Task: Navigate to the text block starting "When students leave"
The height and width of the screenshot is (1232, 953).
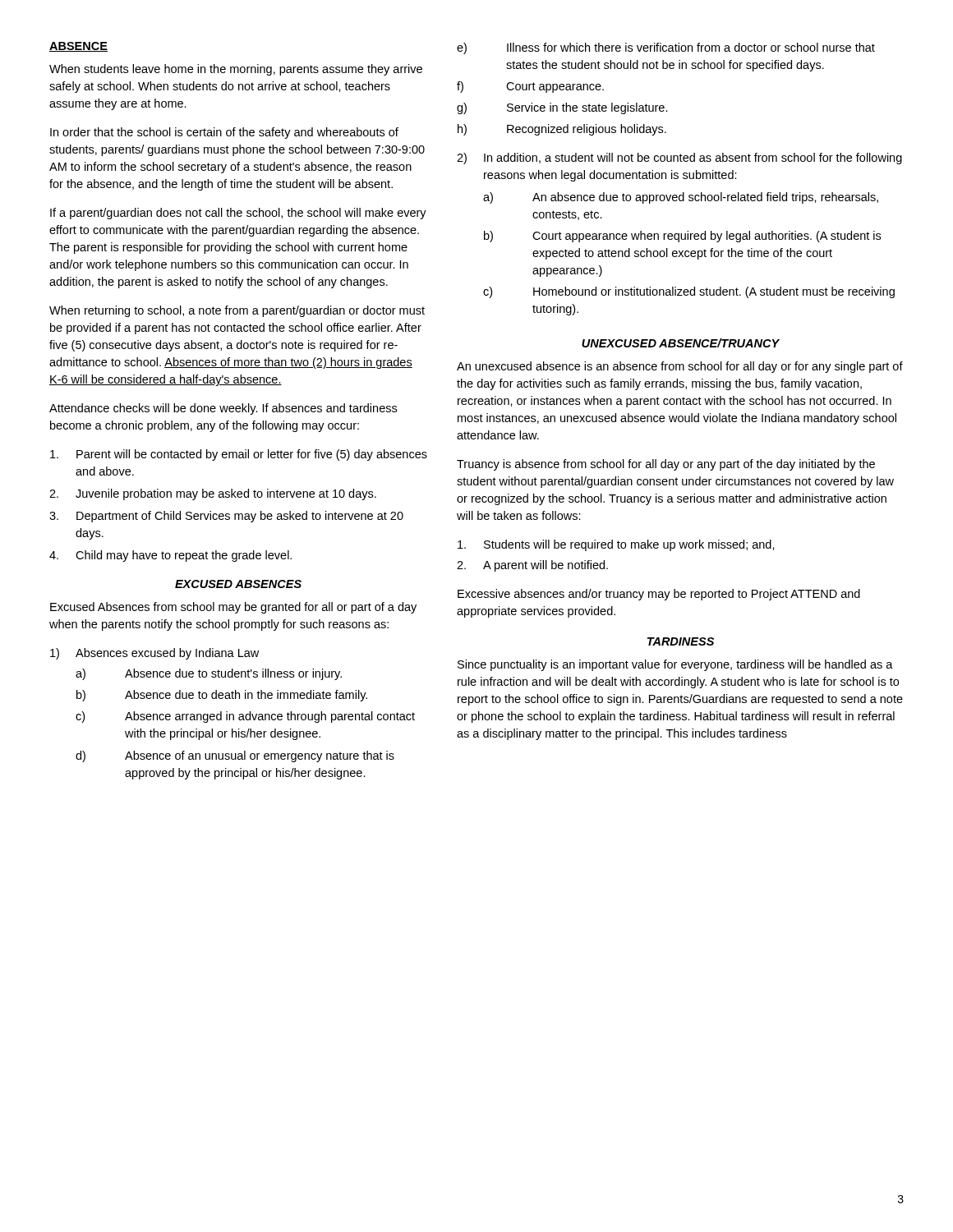Action: pos(236,86)
